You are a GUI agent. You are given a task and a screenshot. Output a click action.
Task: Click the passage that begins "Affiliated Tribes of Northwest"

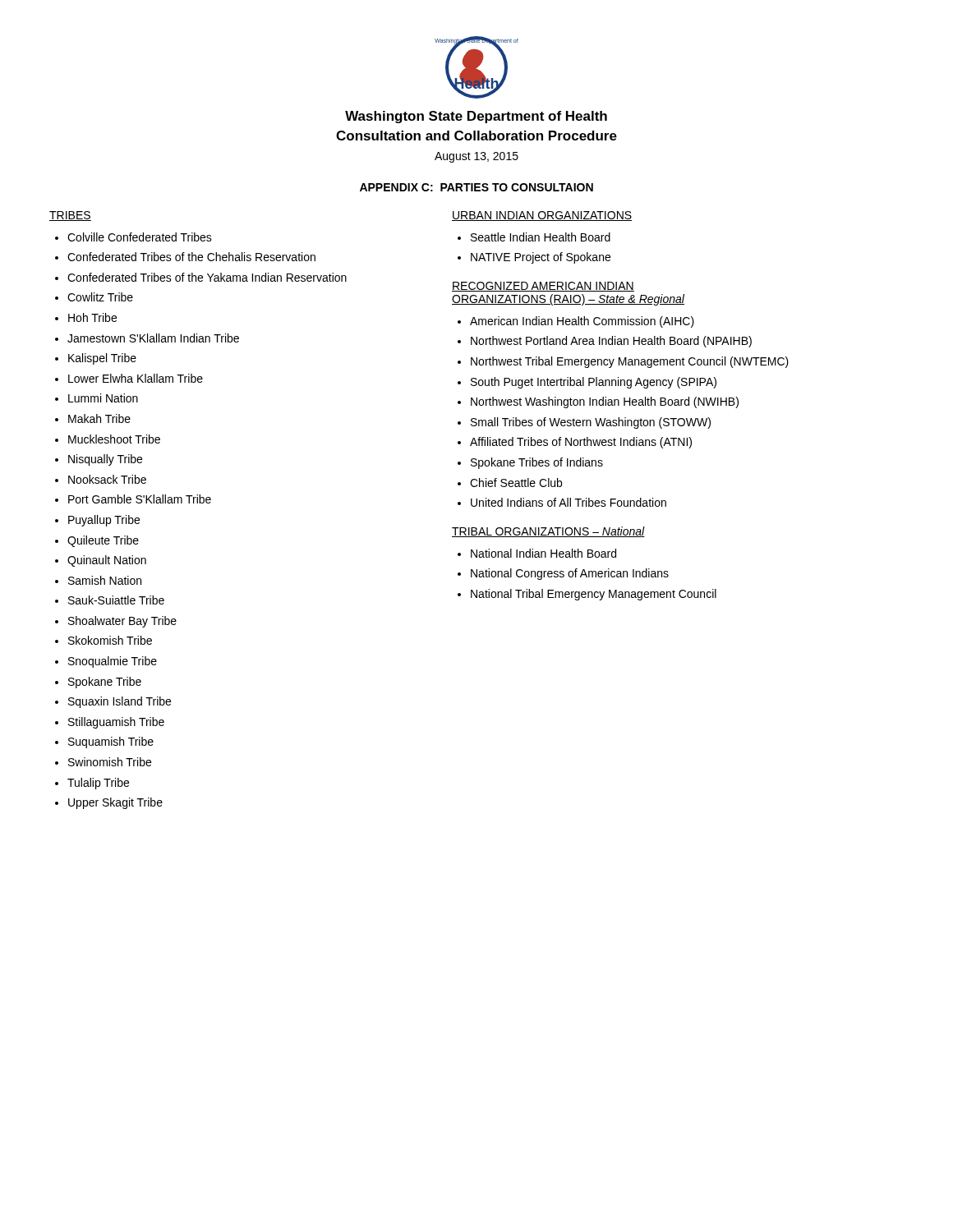(581, 442)
